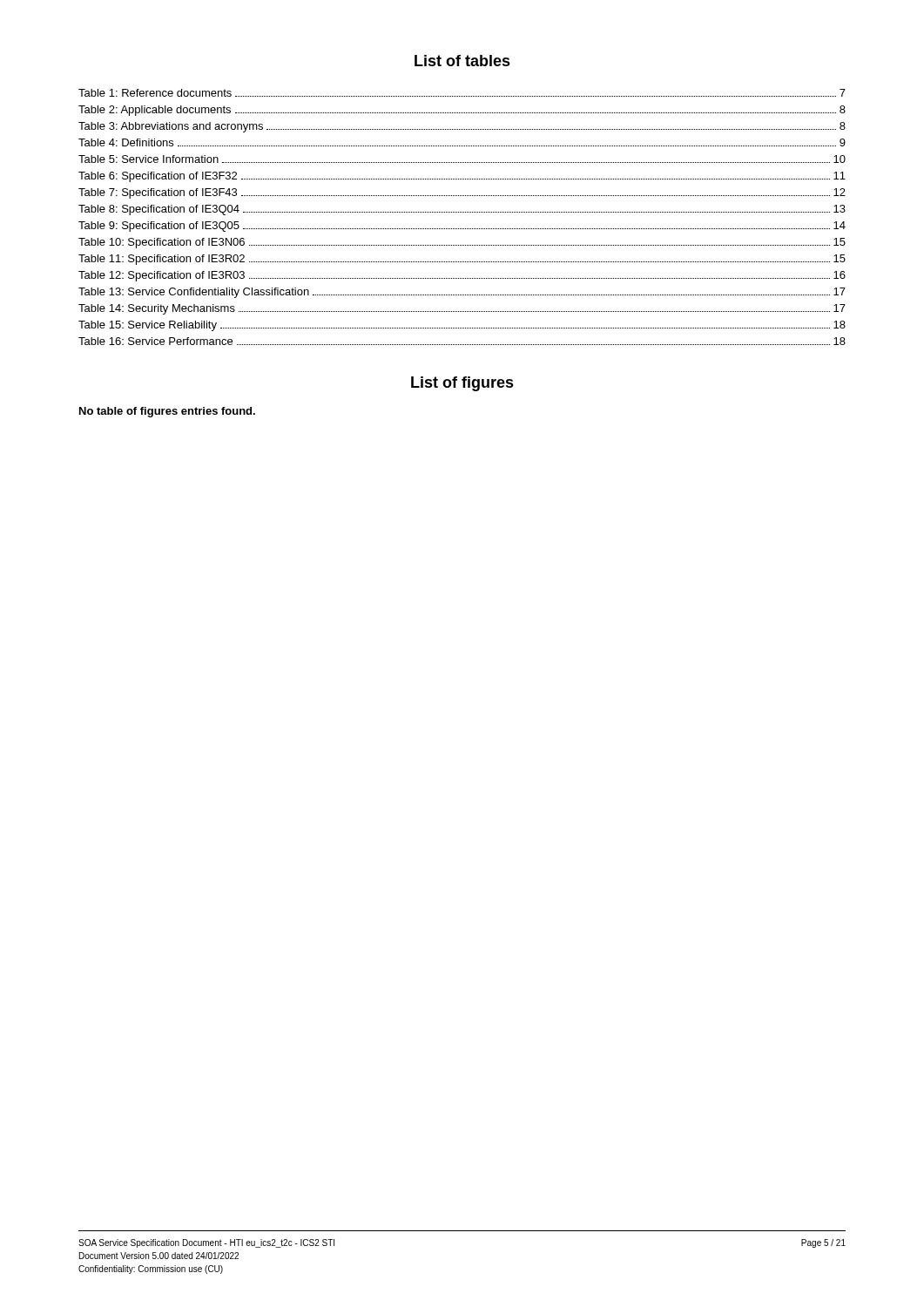Viewport: 924px width, 1307px height.
Task: Find "Table 15: Service Reliability 18" on this page
Action: tap(462, 325)
